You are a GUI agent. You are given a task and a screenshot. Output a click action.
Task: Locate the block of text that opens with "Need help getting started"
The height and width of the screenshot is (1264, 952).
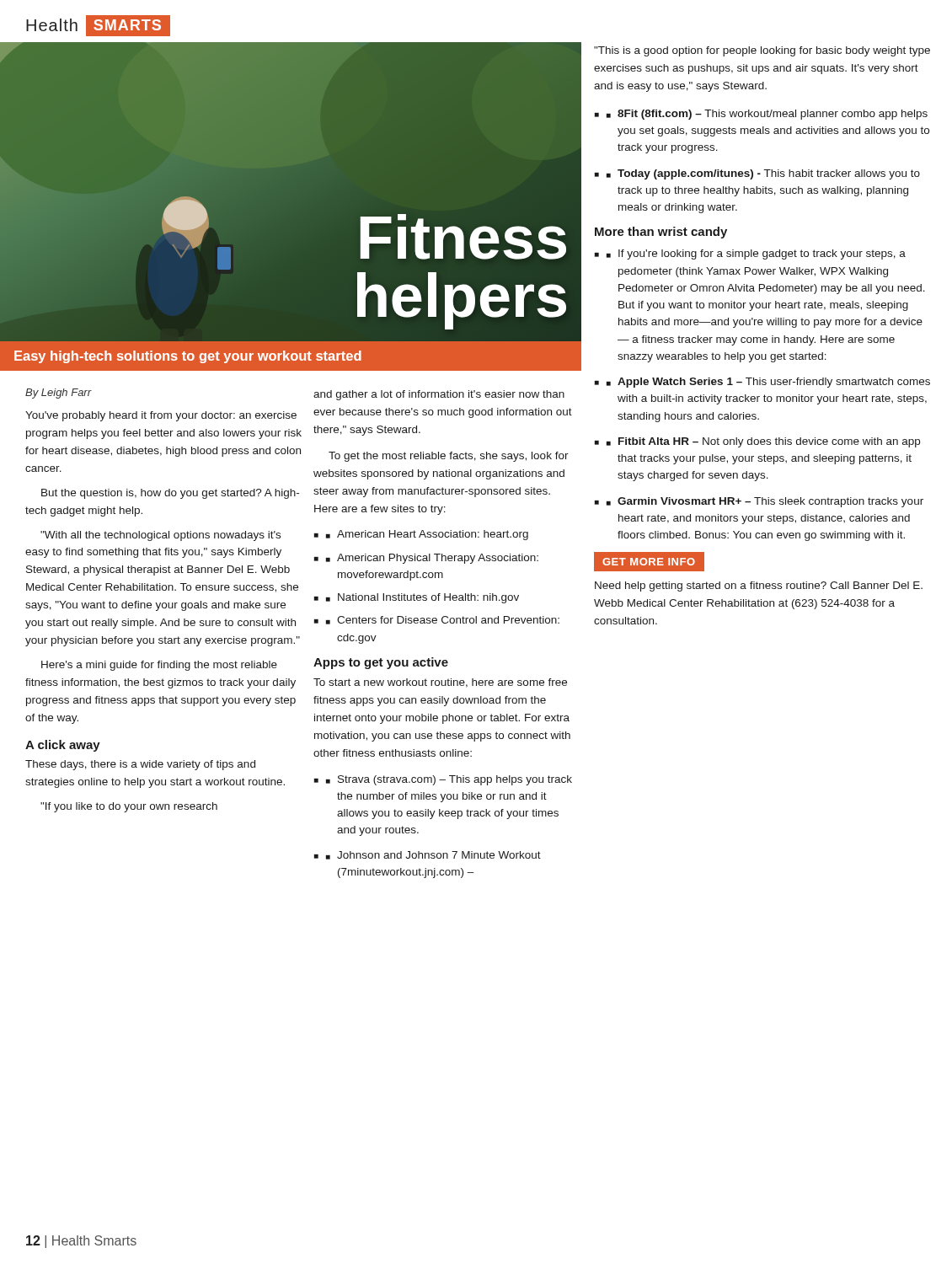click(x=759, y=603)
